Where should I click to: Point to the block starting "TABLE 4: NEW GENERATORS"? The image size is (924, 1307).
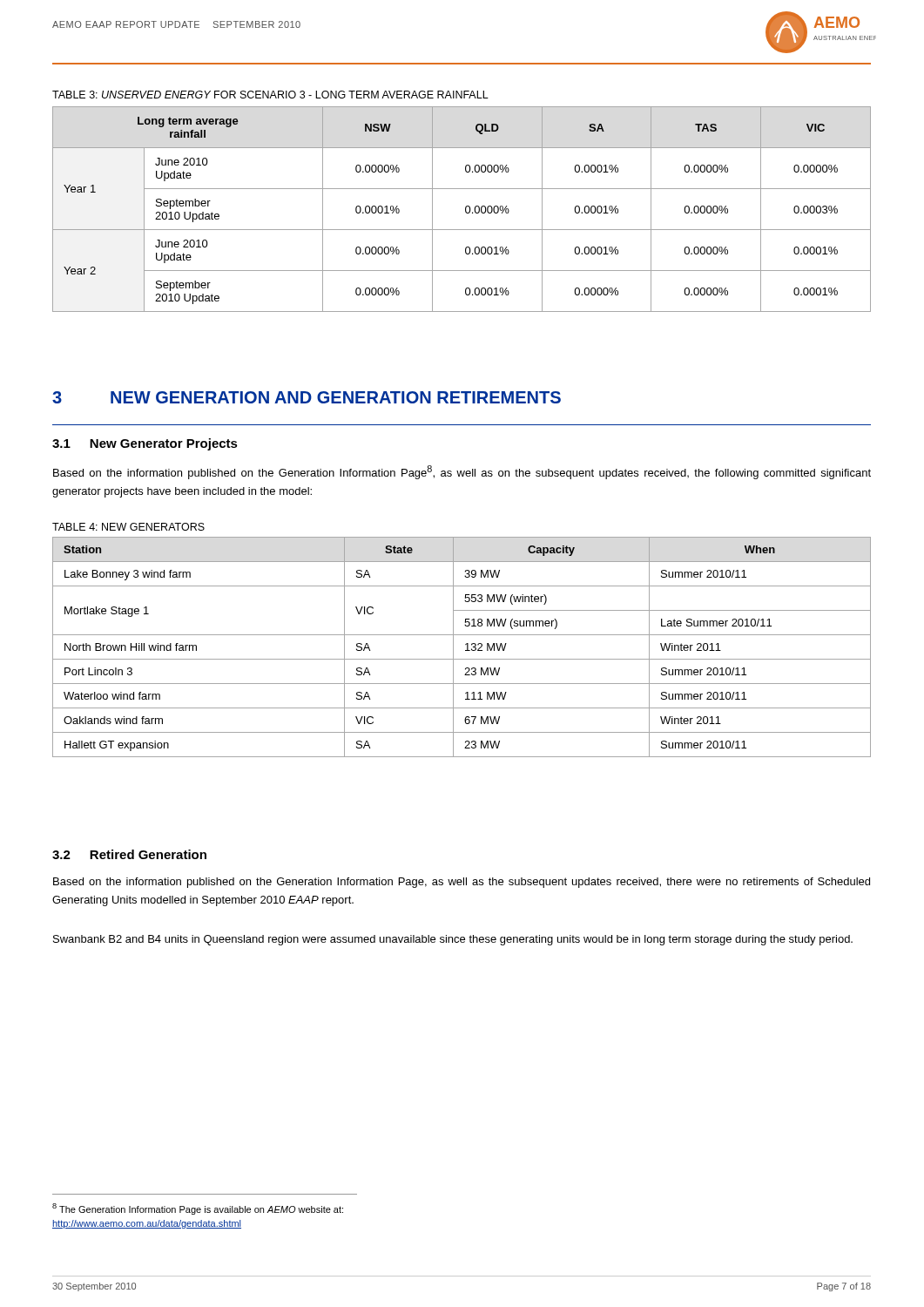pos(128,527)
